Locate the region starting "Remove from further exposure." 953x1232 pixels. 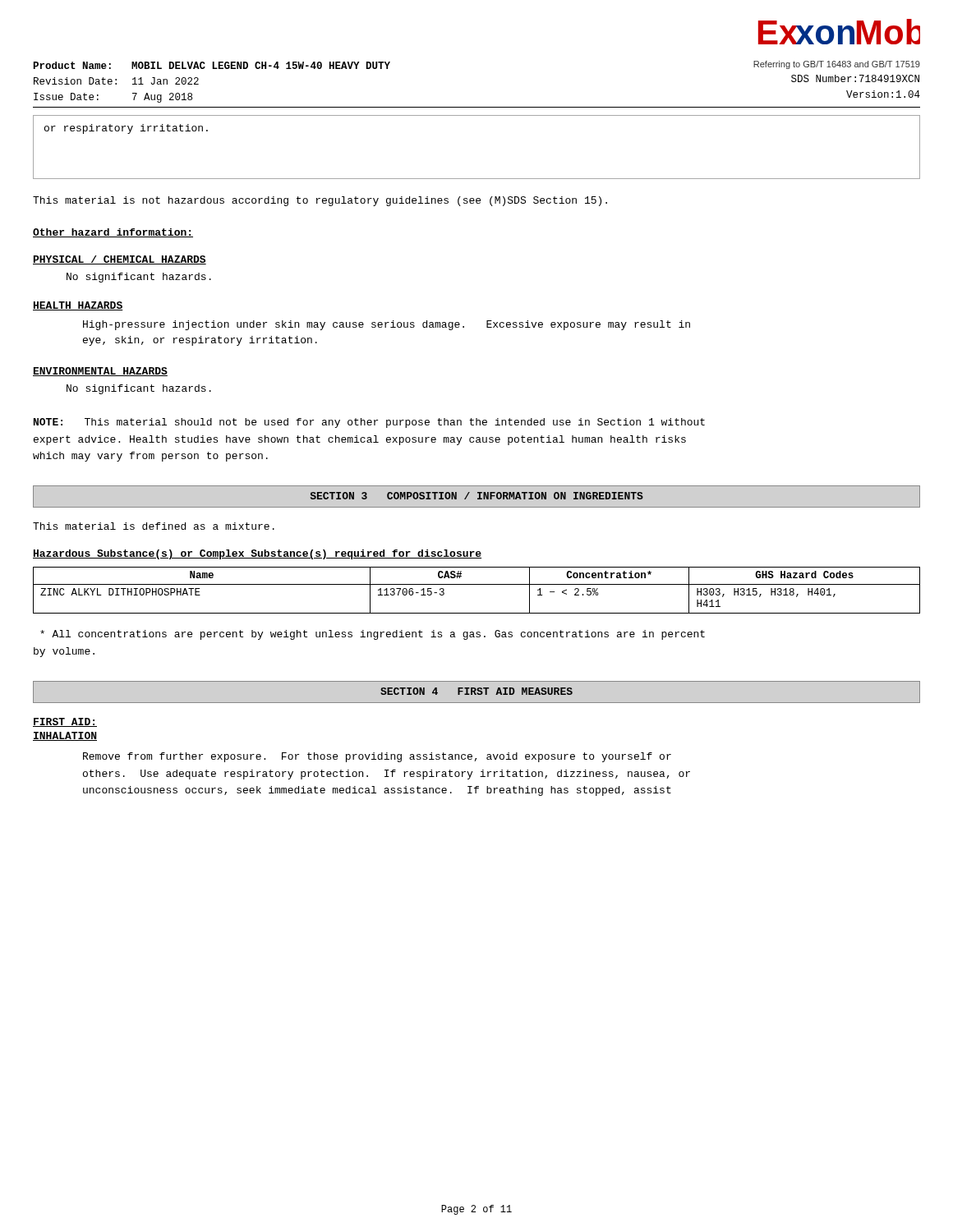pyautogui.click(x=387, y=774)
